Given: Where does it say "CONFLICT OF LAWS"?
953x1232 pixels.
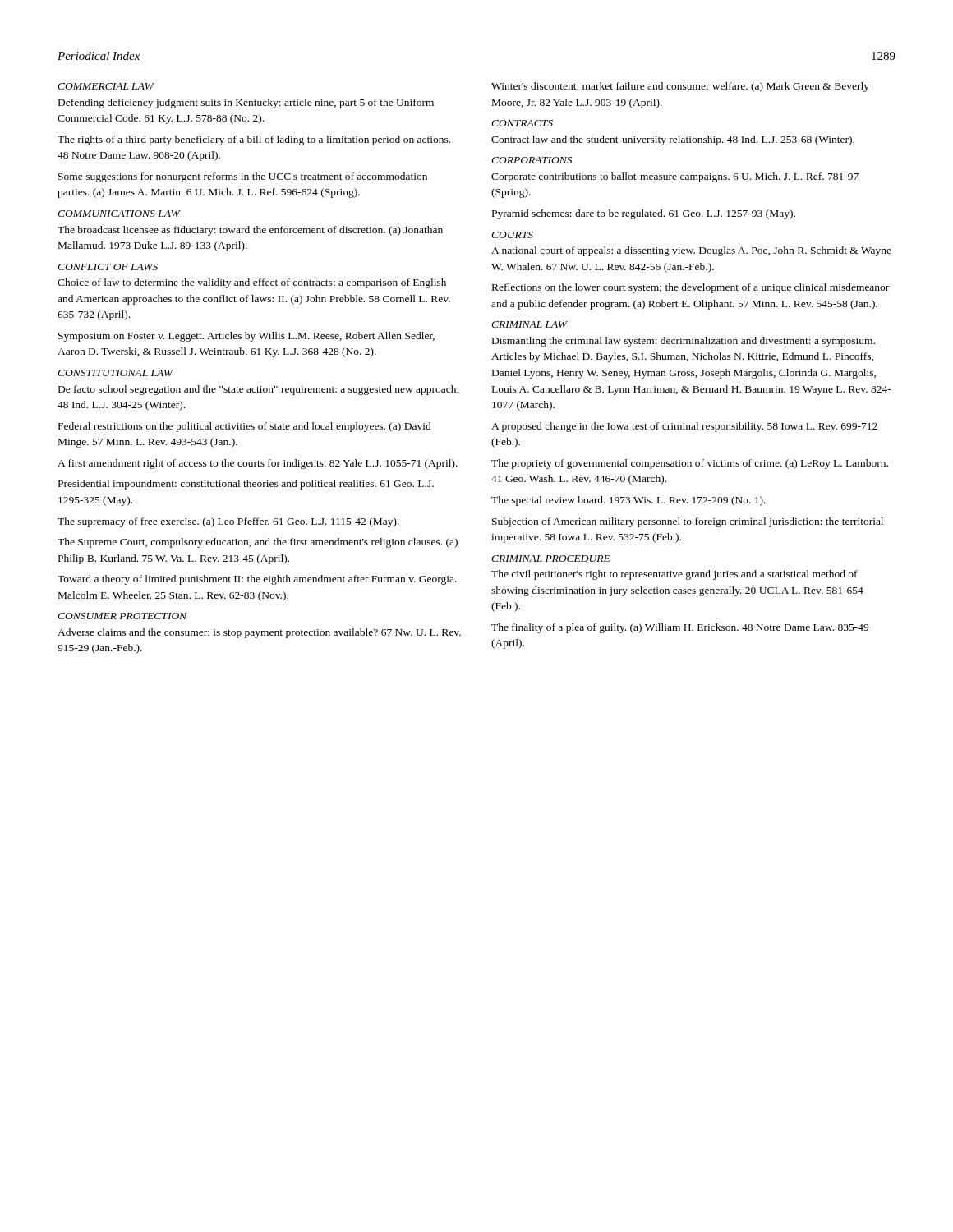Looking at the screenshot, I should 108,266.
